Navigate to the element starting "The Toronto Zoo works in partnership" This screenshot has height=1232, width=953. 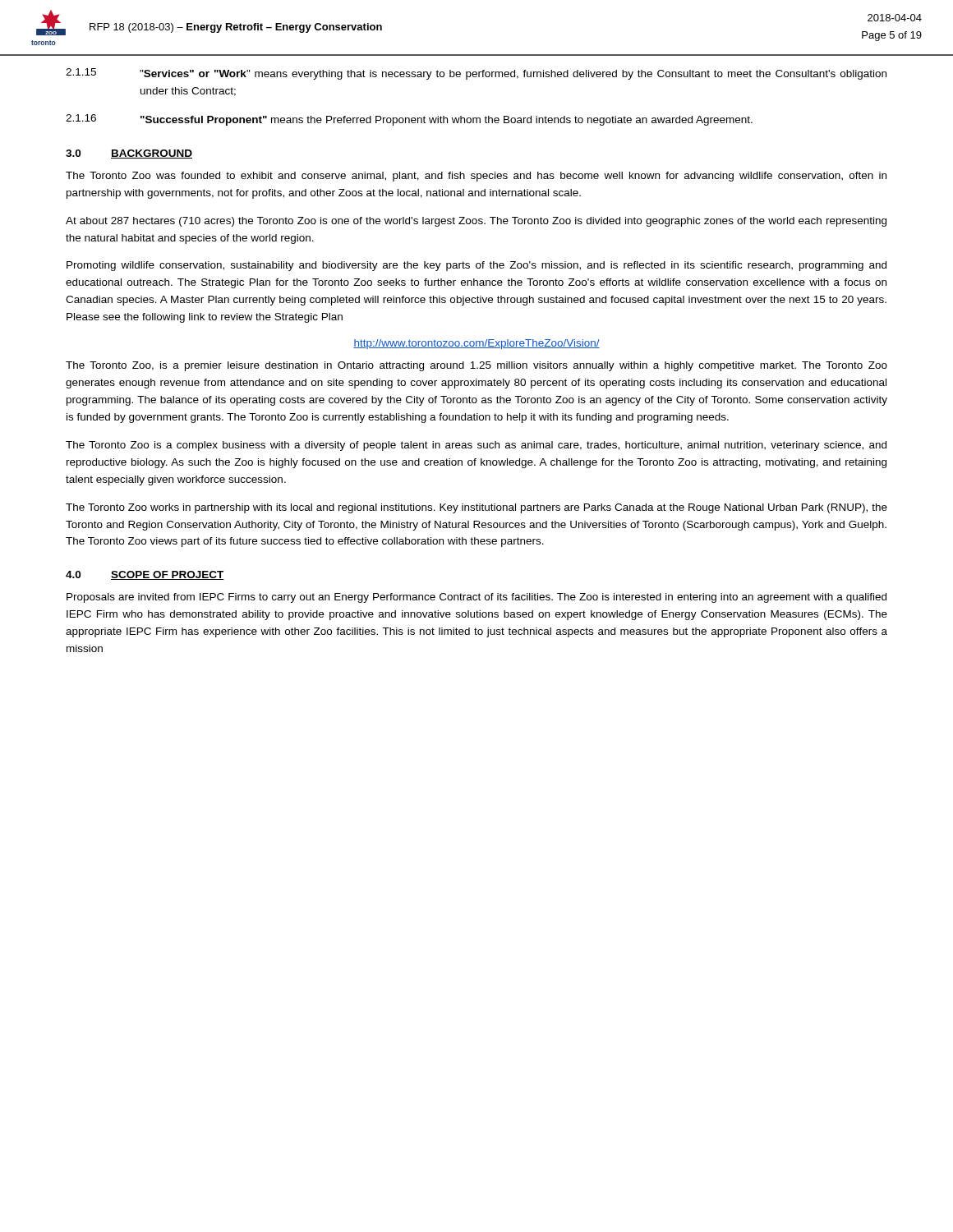(476, 524)
